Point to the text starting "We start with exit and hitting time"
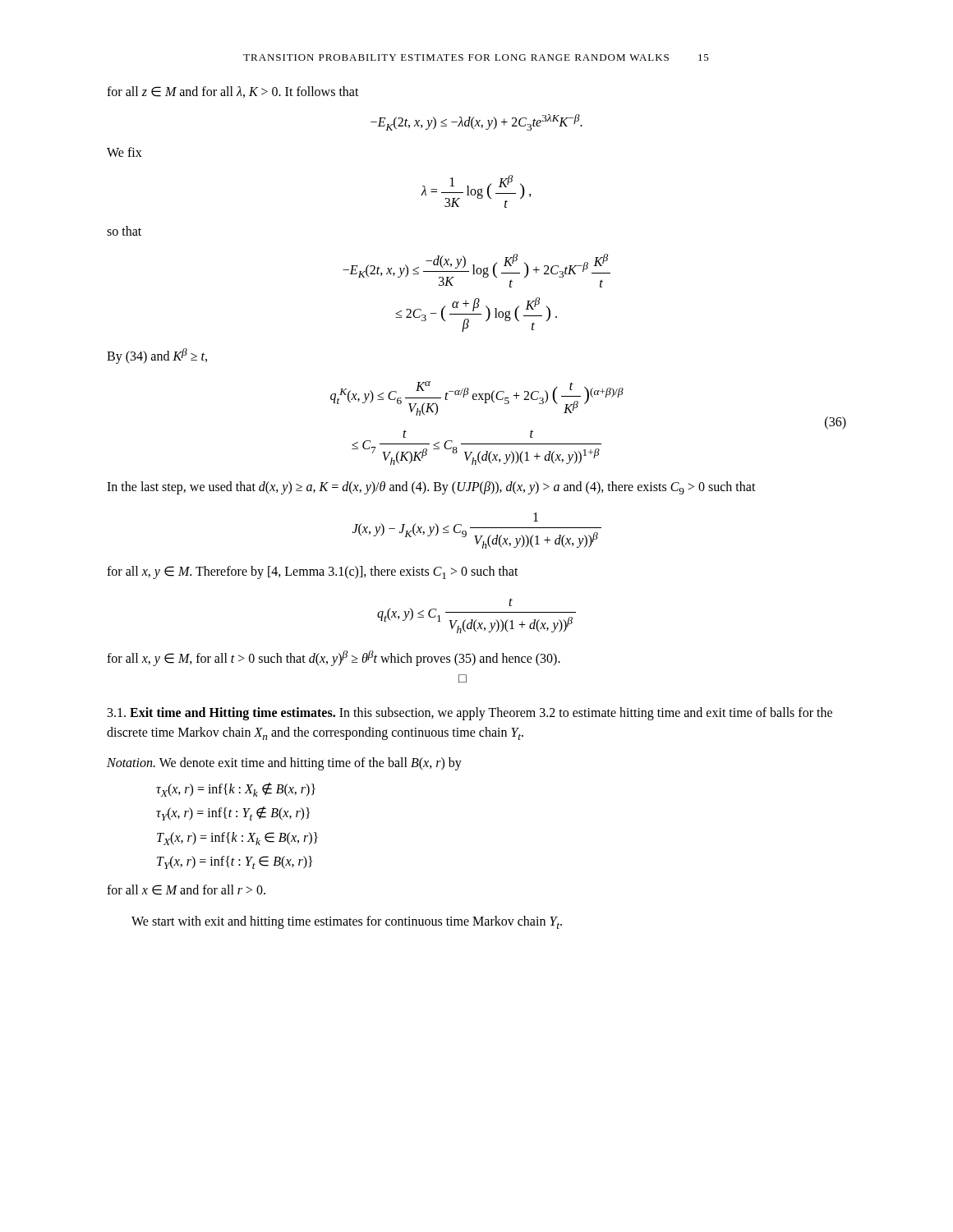The height and width of the screenshot is (1232, 953). click(x=347, y=923)
